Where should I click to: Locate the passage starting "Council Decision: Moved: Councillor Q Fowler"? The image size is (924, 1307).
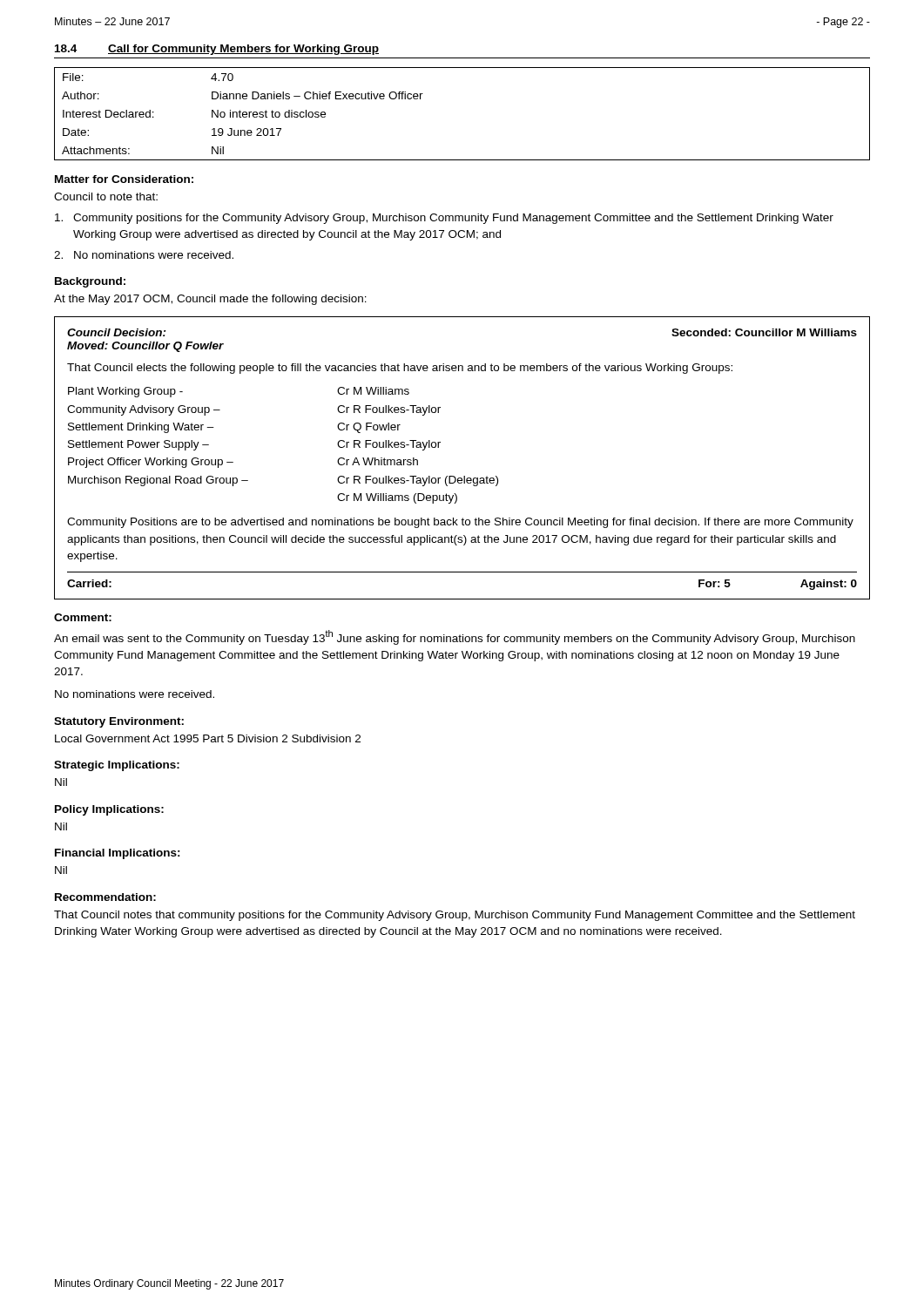[x=121, y=332]
